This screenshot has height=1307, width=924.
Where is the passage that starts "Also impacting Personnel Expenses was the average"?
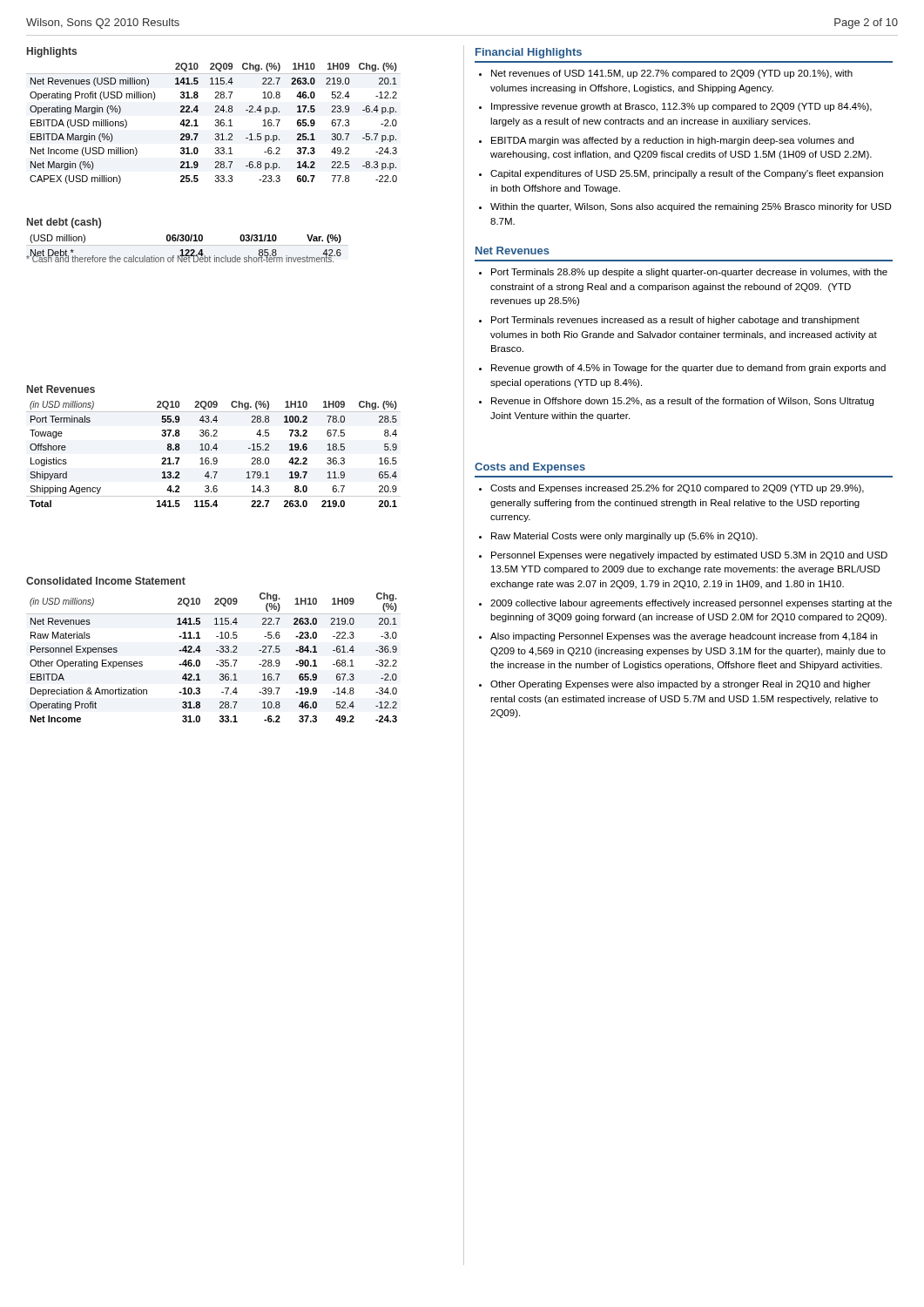(x=688, y=651)
